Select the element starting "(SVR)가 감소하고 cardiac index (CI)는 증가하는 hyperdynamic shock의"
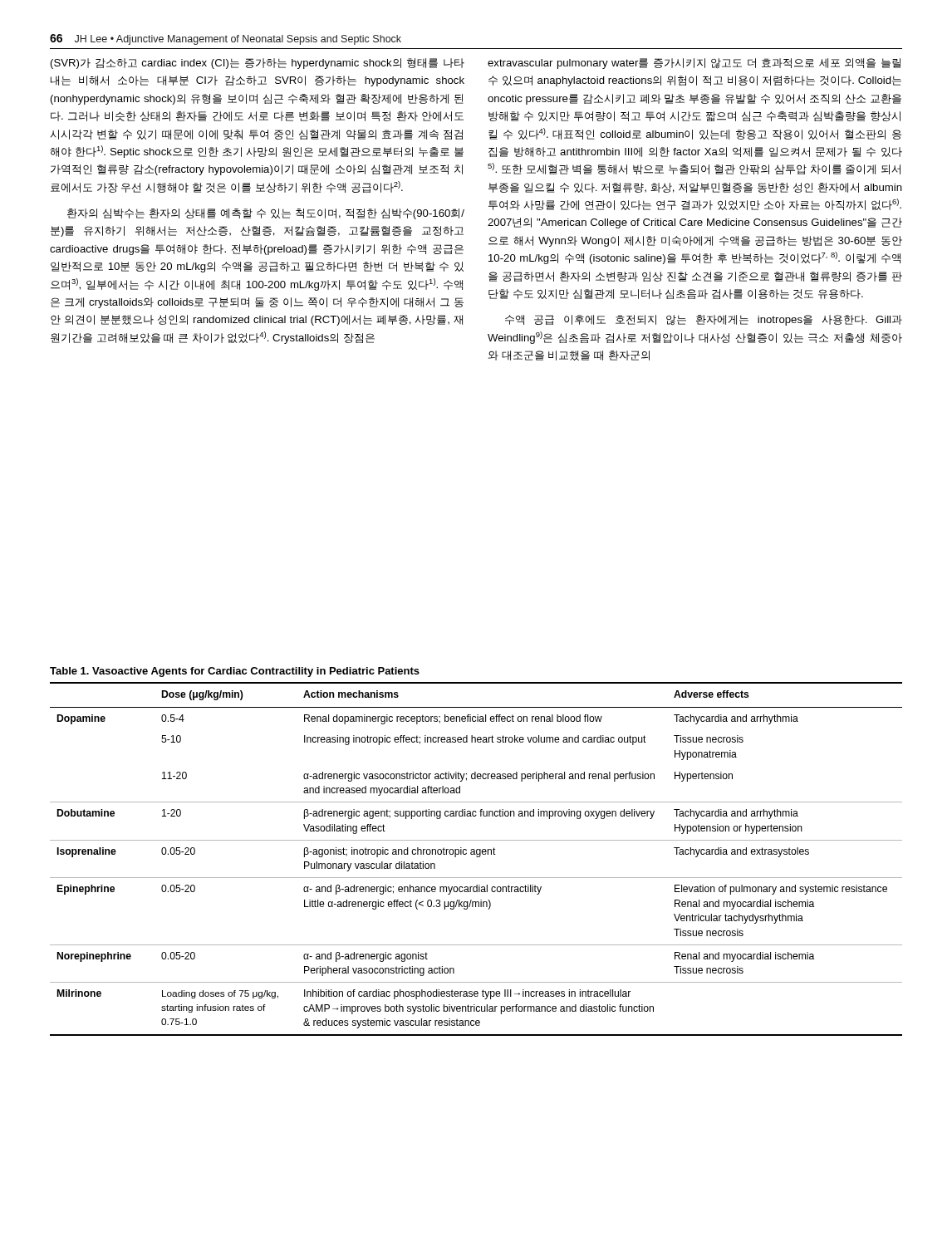The height and width of the screenshot is (1246, 952). click(257, 200)
